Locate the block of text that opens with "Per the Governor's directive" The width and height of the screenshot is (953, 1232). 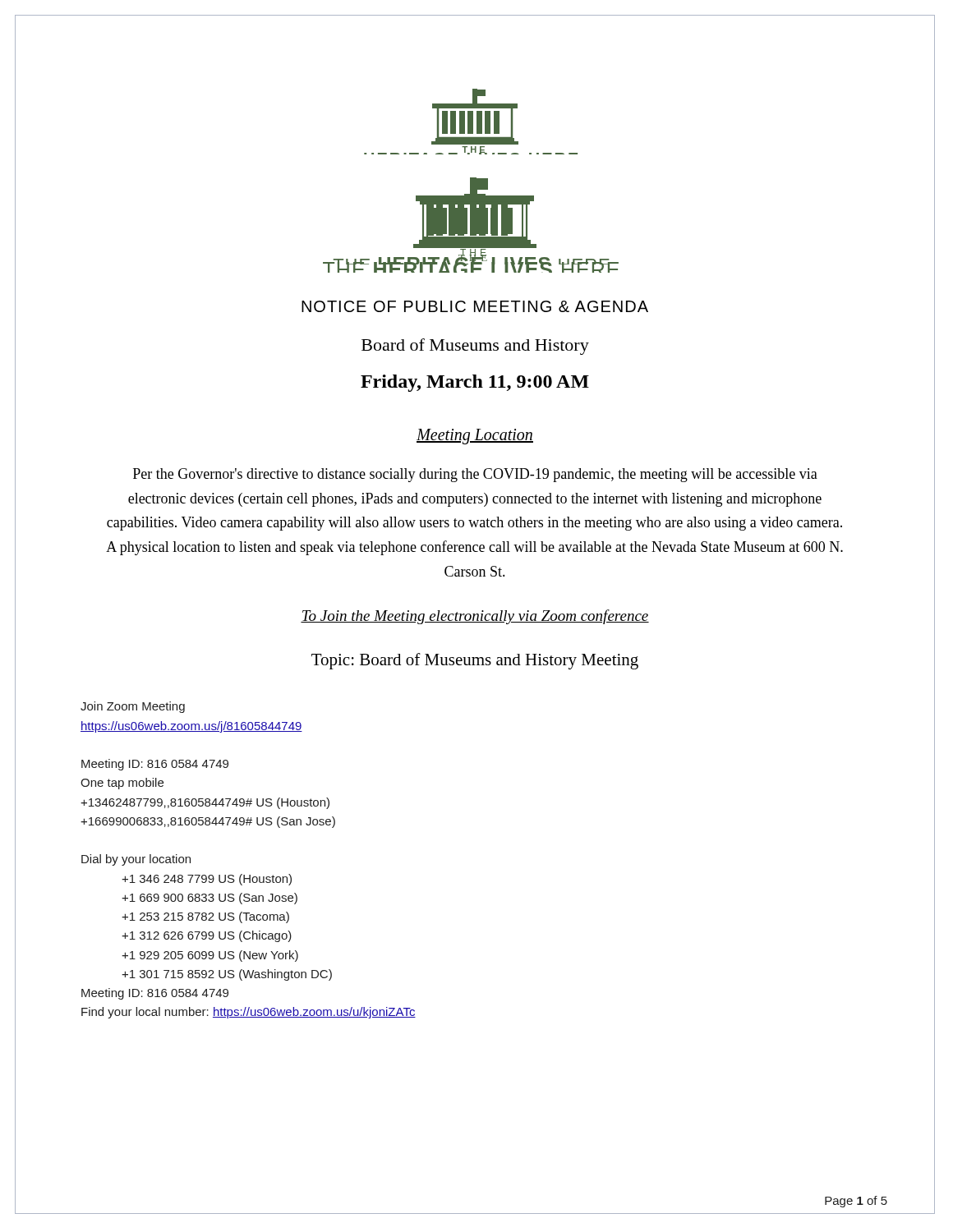(x=475, y=523)
